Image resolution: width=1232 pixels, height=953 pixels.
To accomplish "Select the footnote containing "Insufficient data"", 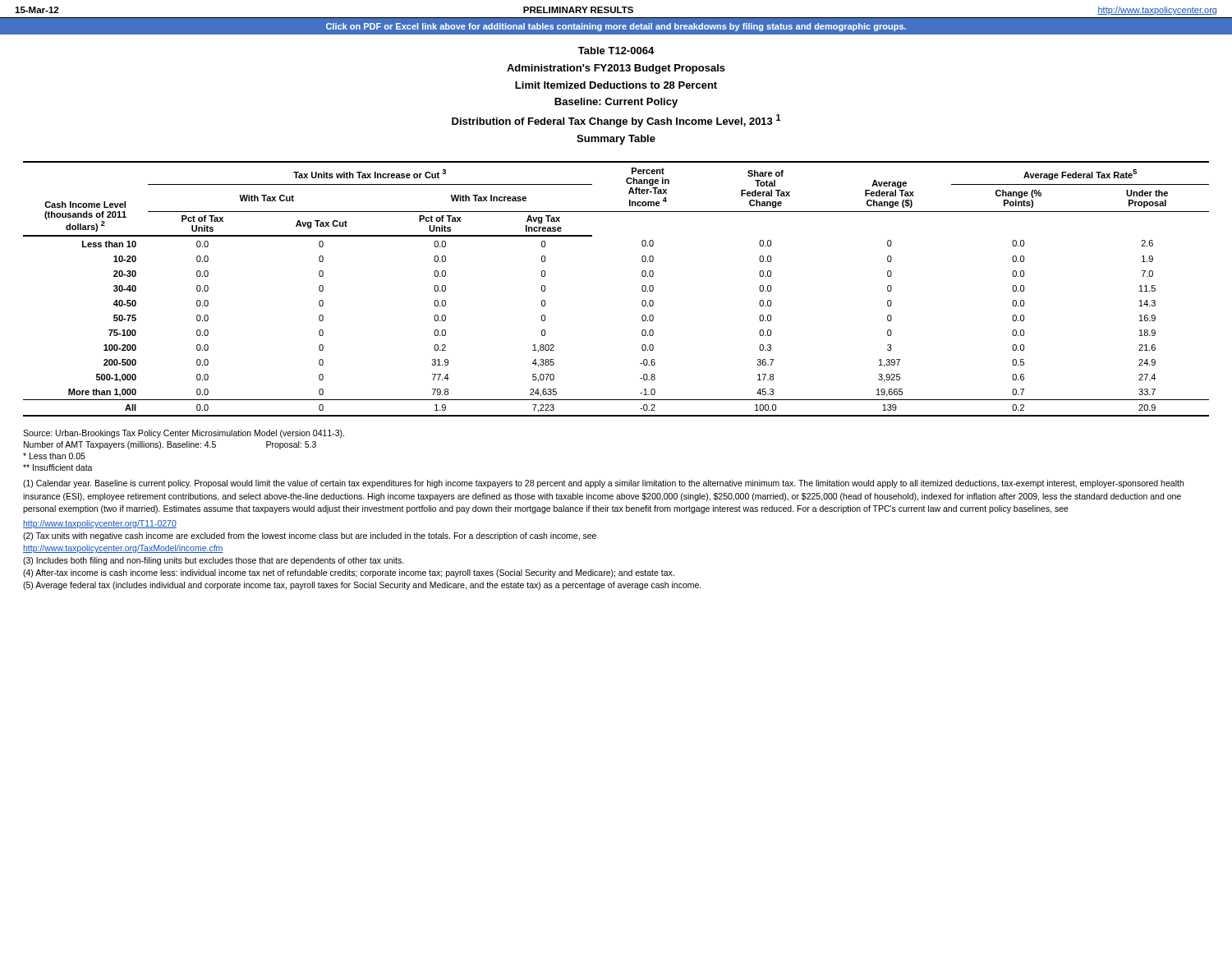I will [58, 467].
